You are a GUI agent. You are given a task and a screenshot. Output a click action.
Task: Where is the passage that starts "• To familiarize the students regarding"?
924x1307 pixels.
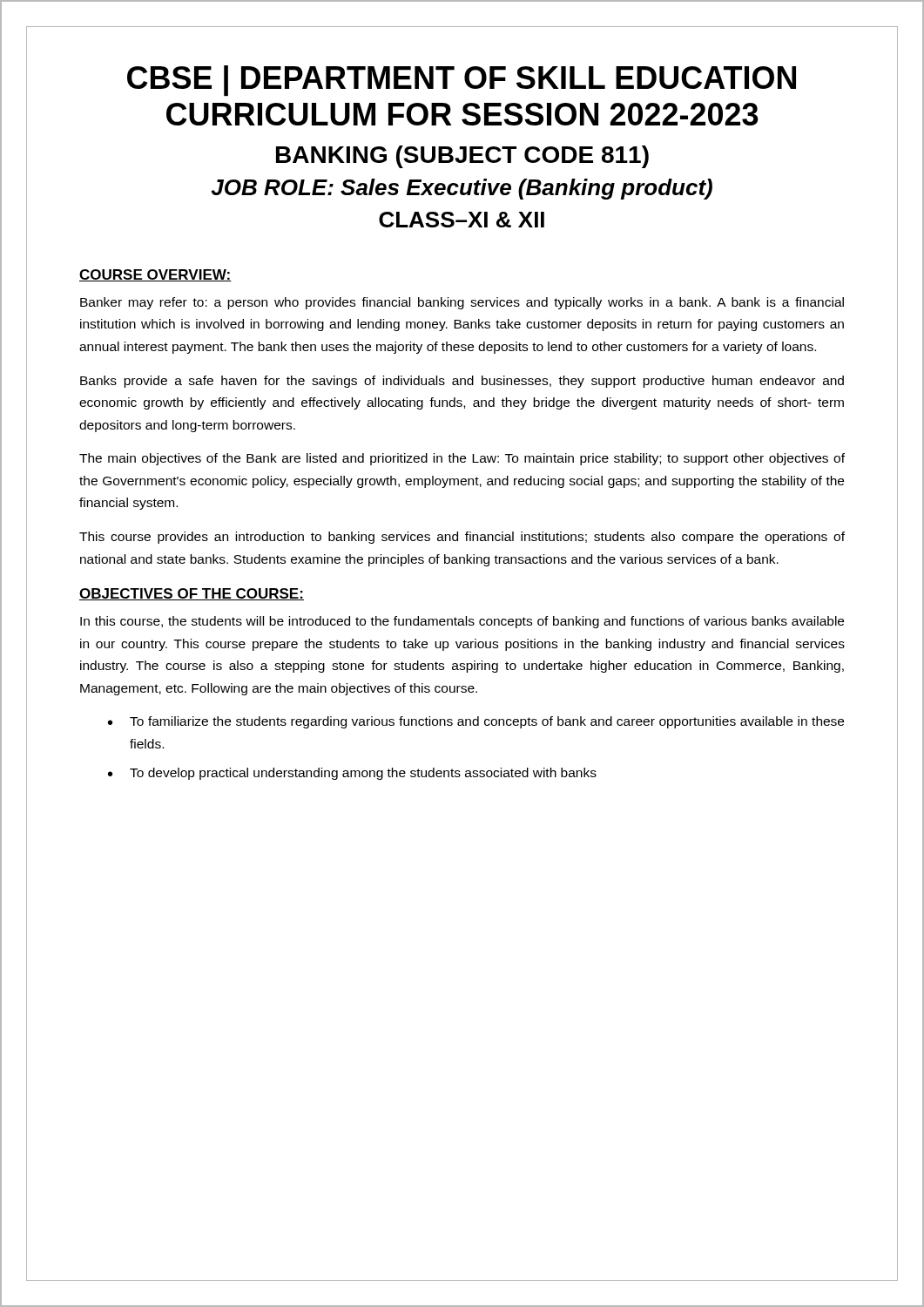pyautogui.click(x=476, y=733)
